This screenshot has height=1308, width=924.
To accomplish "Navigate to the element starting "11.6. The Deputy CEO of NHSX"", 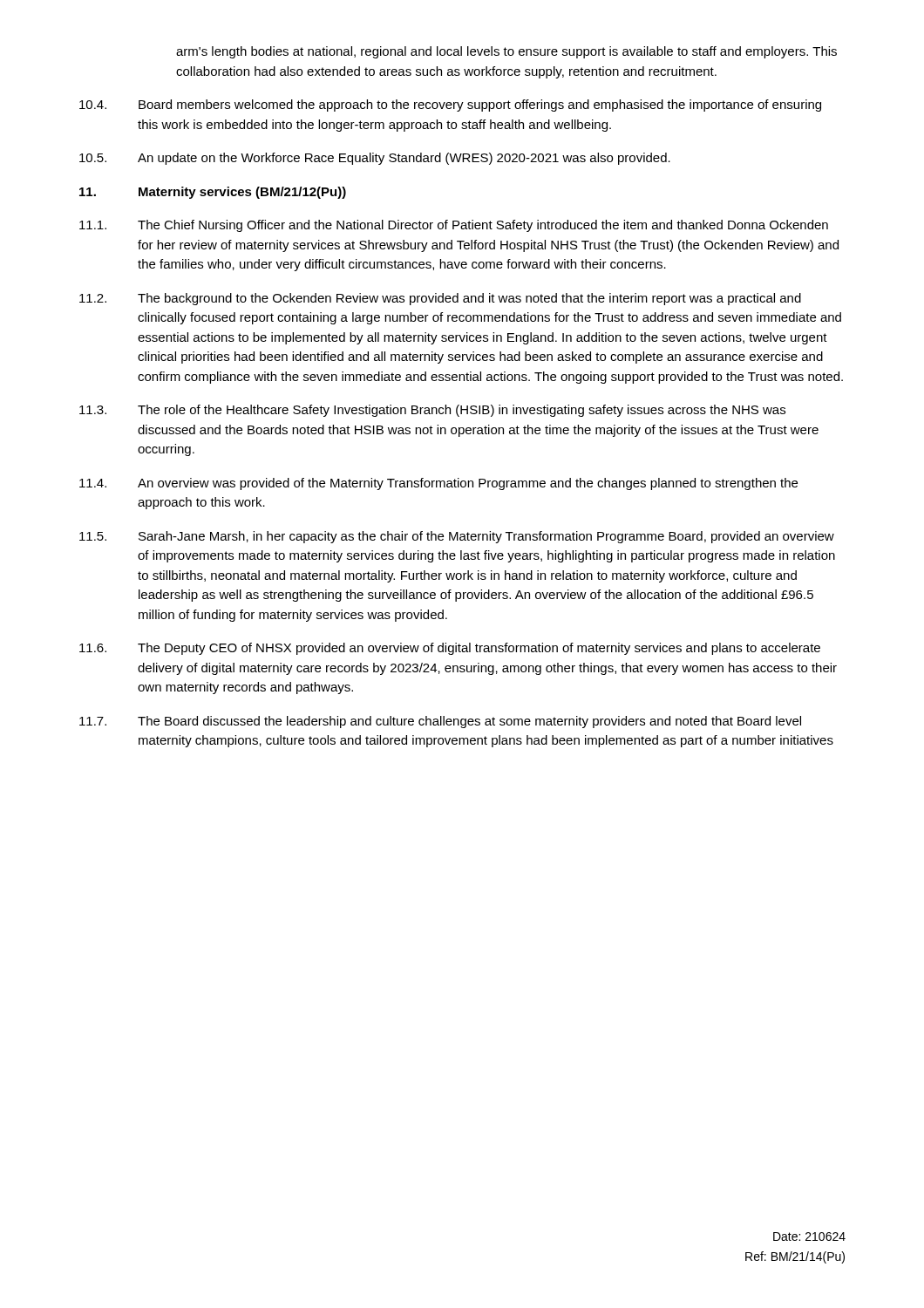I will 462,668.
